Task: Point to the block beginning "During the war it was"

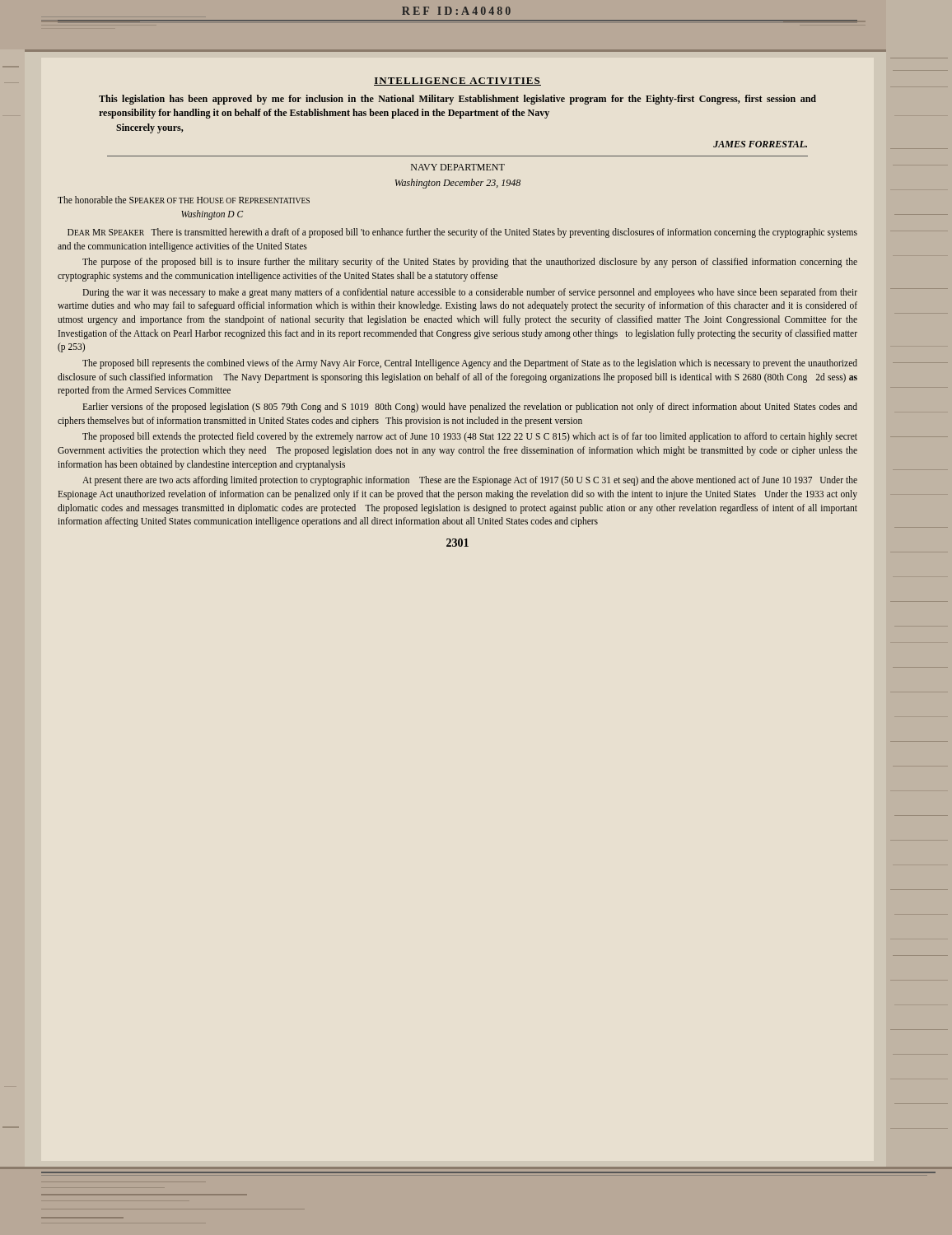Action: coord(457,319)
